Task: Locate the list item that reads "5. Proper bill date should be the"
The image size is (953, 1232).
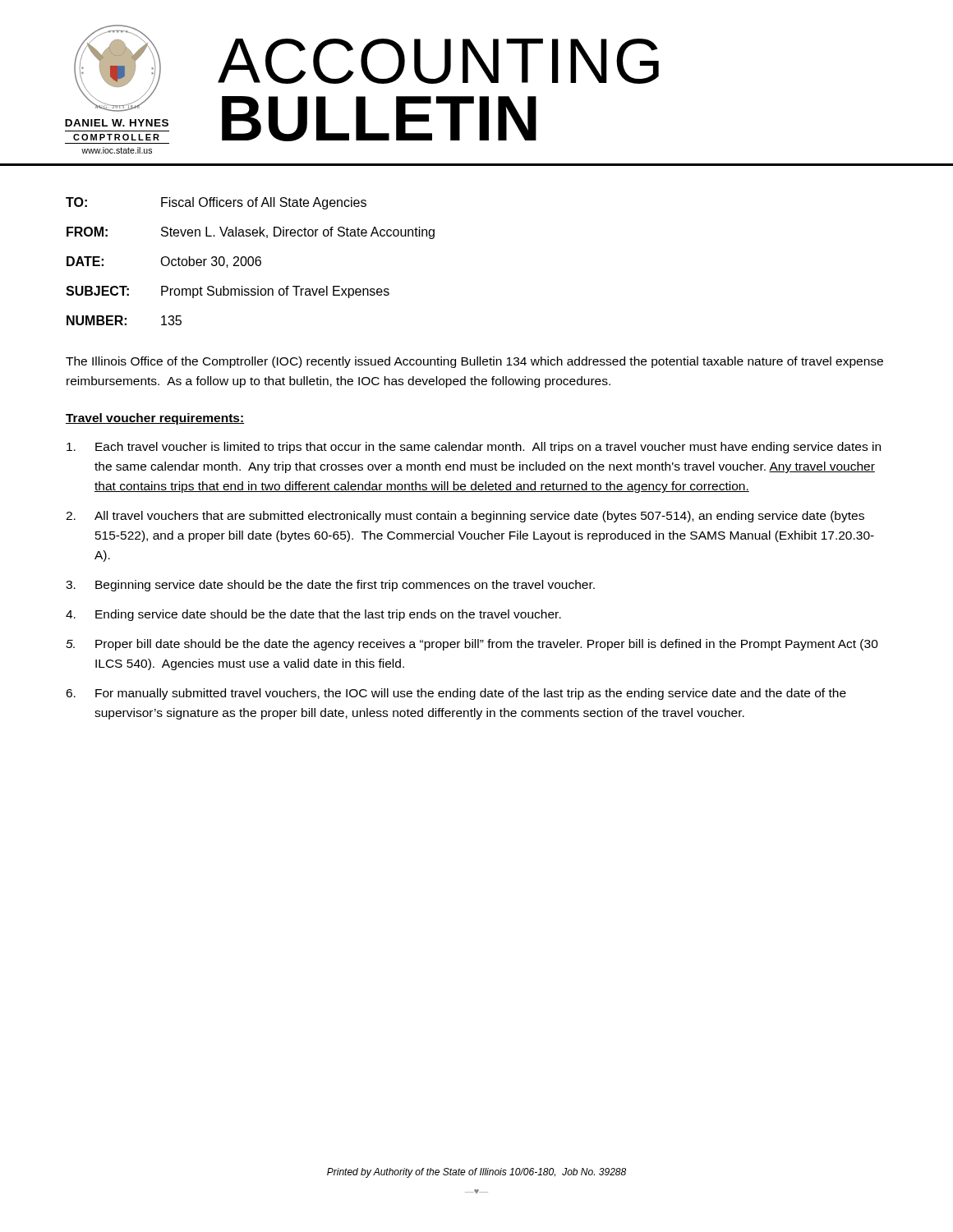Action: (x=476, y=654)
